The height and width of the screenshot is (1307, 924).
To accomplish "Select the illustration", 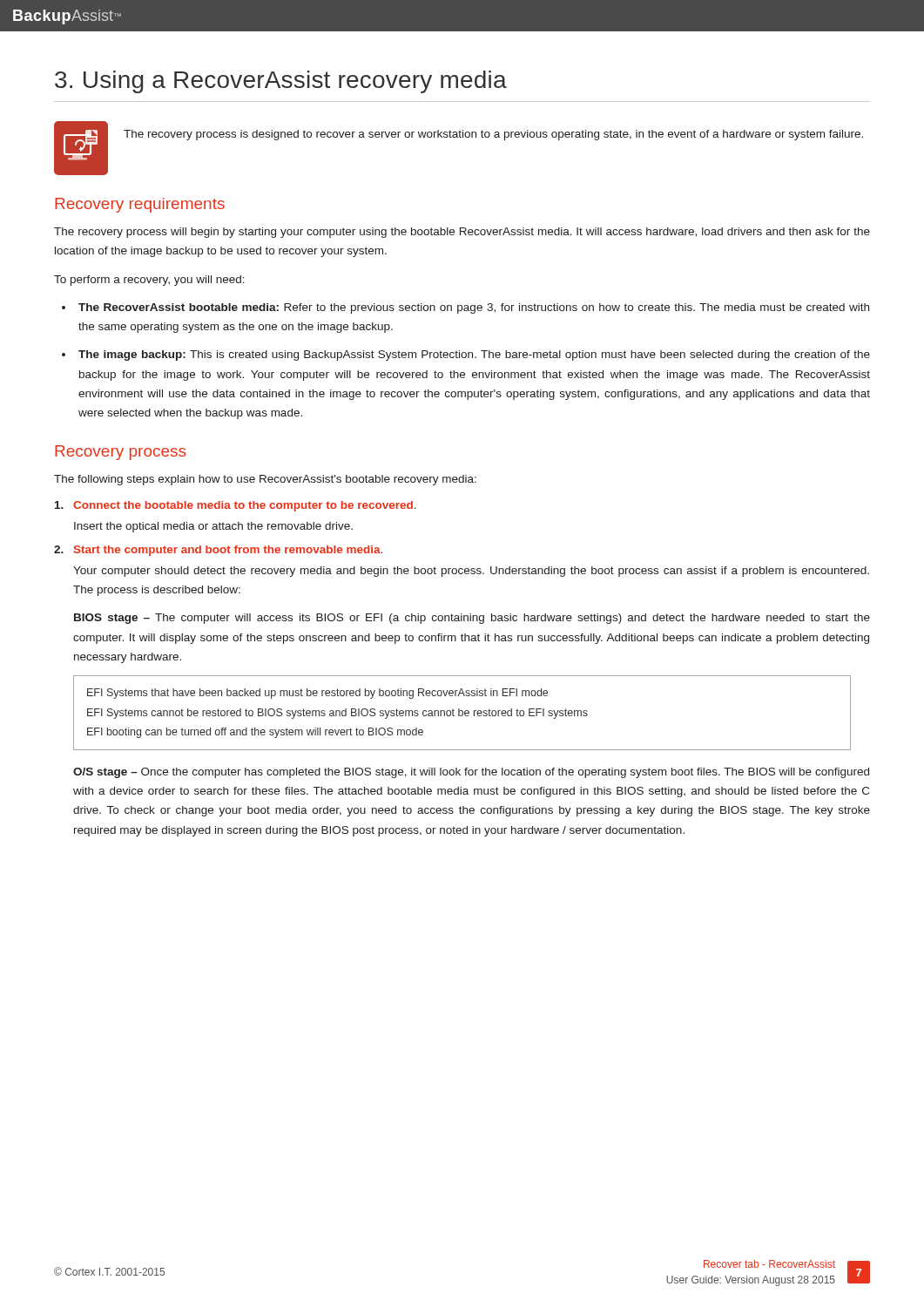I will [x=81, y=148].
